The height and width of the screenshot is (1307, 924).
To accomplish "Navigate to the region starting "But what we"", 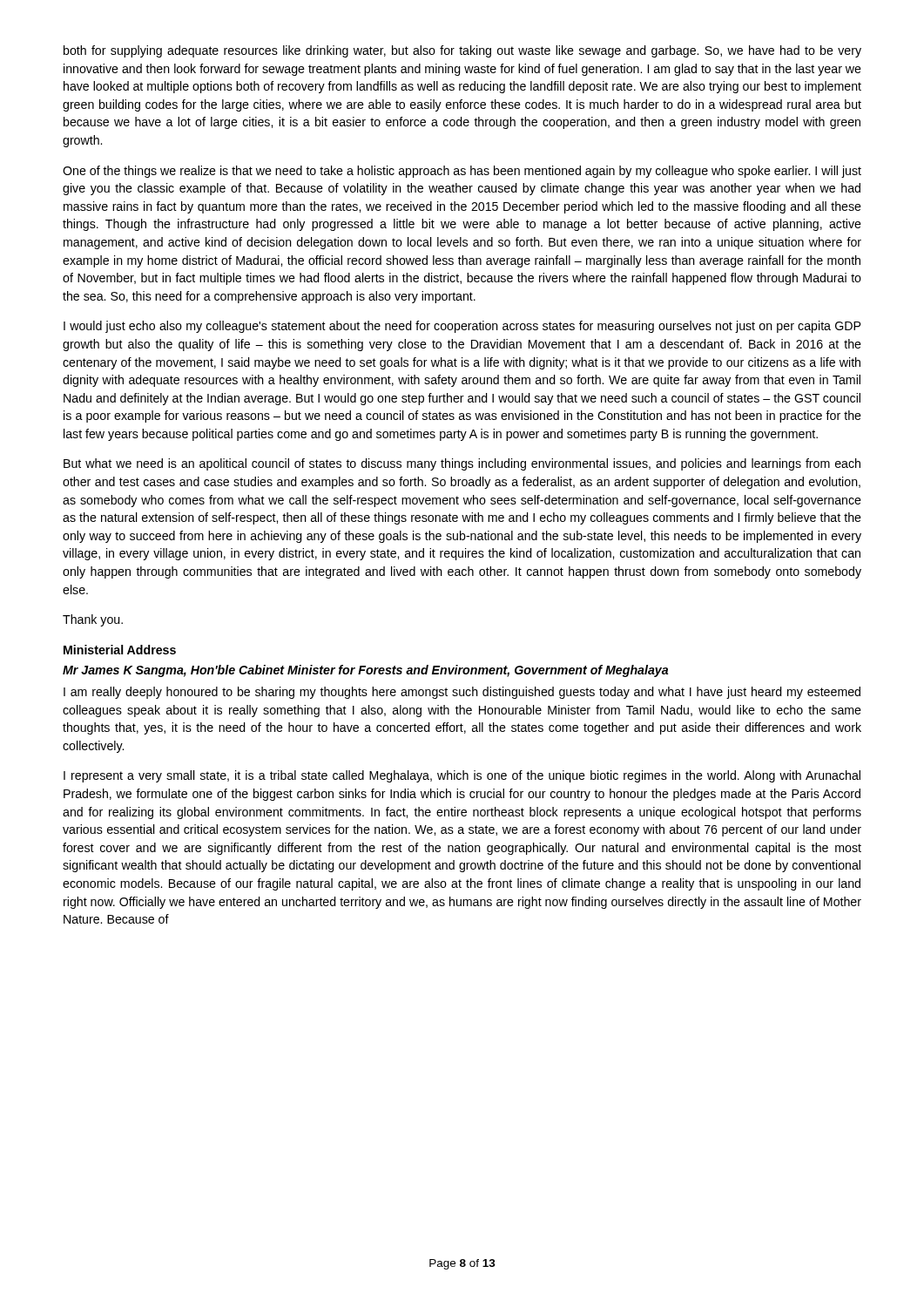I will (462, 527).
